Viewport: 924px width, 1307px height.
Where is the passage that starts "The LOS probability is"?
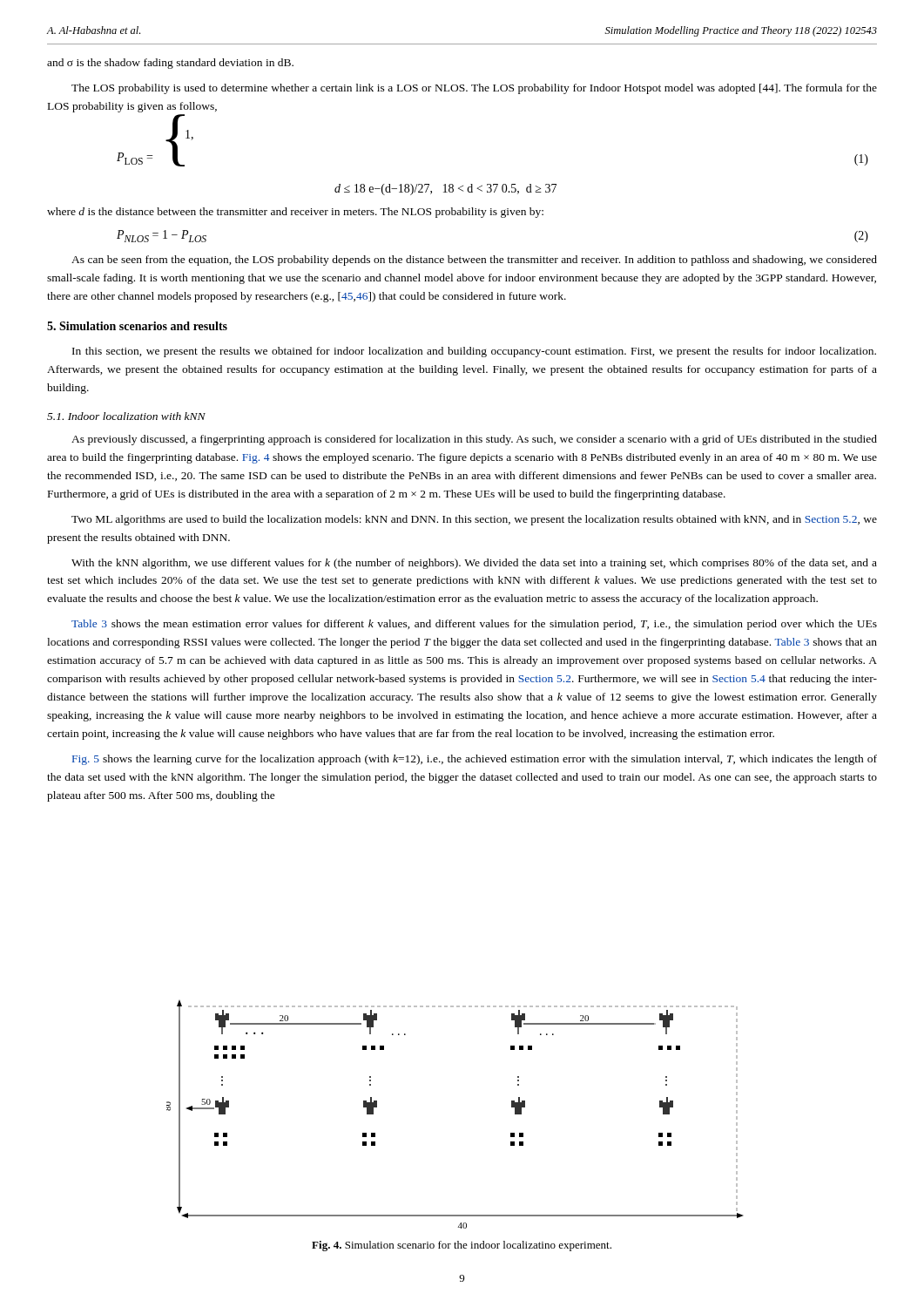click(x=462, y=97)
